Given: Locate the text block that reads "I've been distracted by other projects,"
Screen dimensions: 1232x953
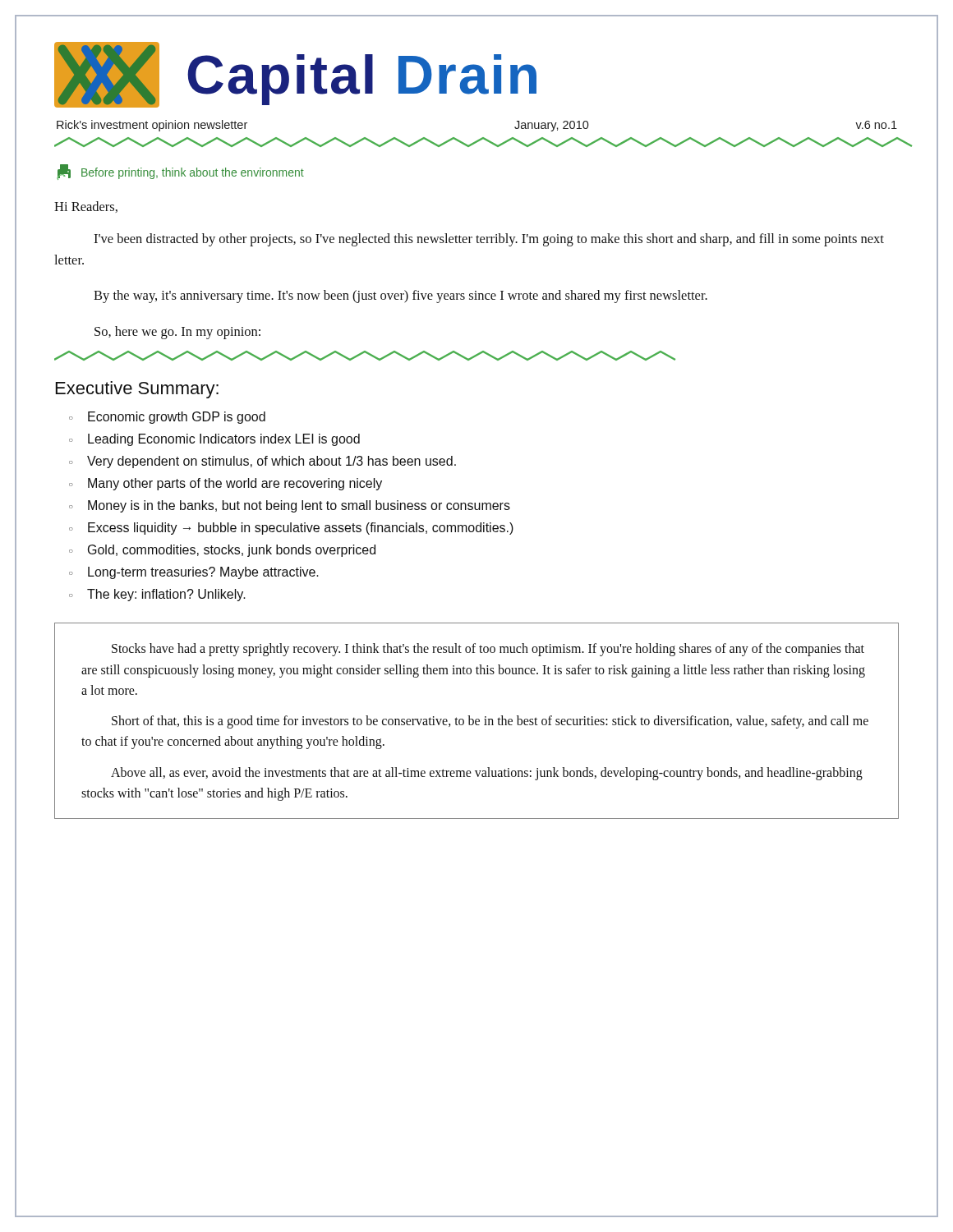Looking at the screenshot, I should pos(469,249).
